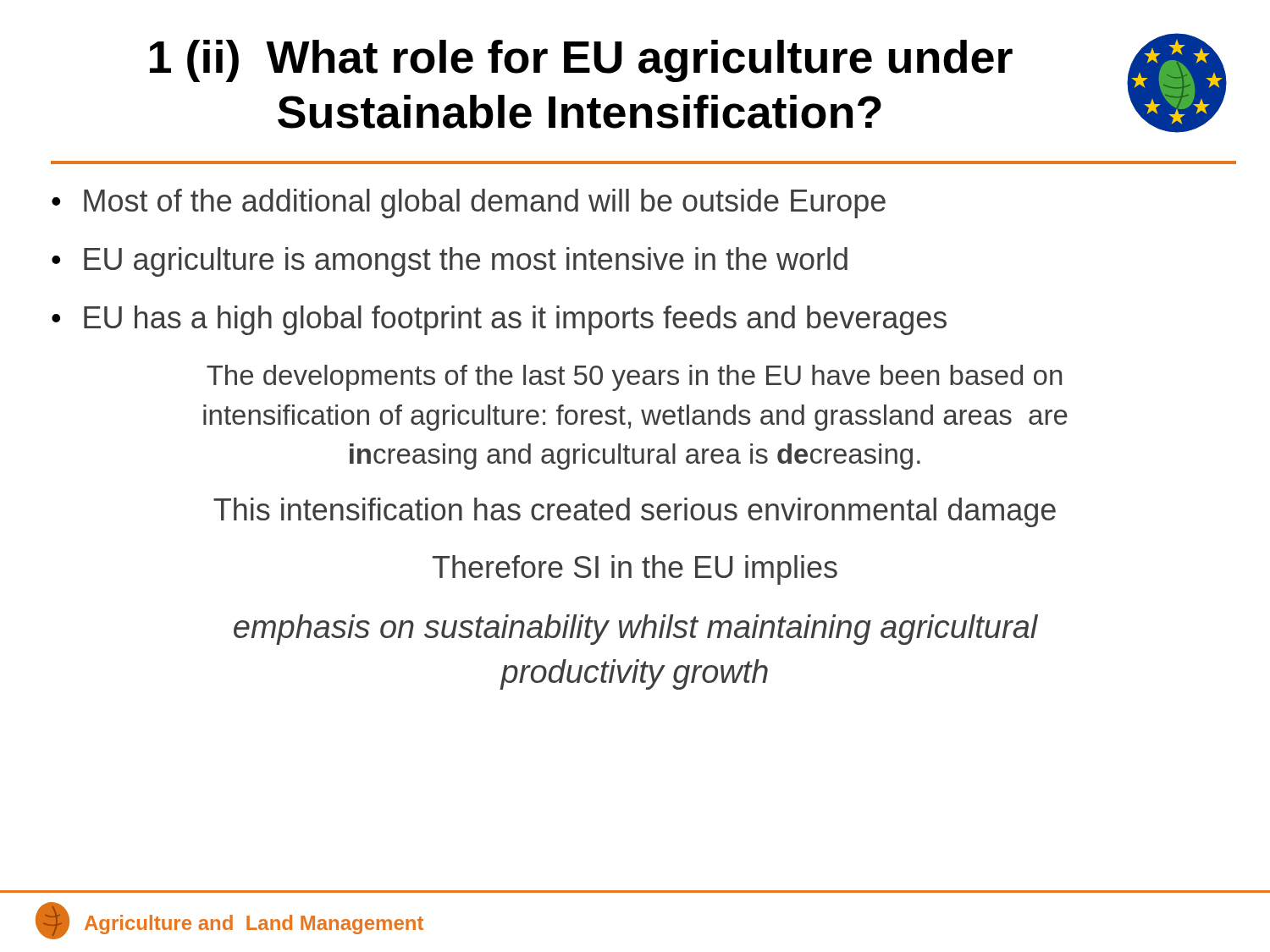1270x952 pixels.
Task: Find the block on this page that starts "• EU agriculture is amongst the"
Action: coord(450,260)
